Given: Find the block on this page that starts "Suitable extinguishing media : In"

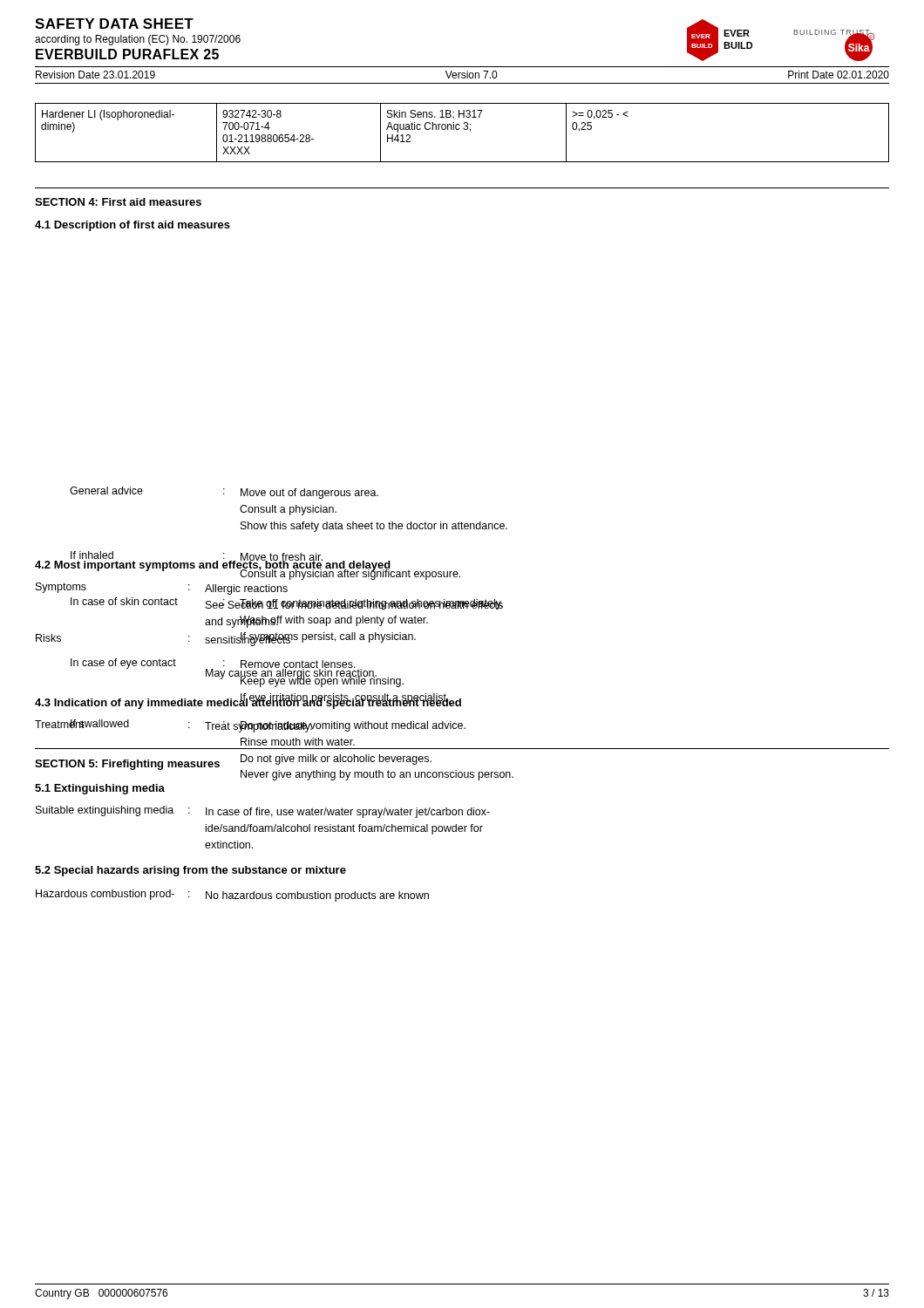Looking at the screenshot, I should [462, 829].
